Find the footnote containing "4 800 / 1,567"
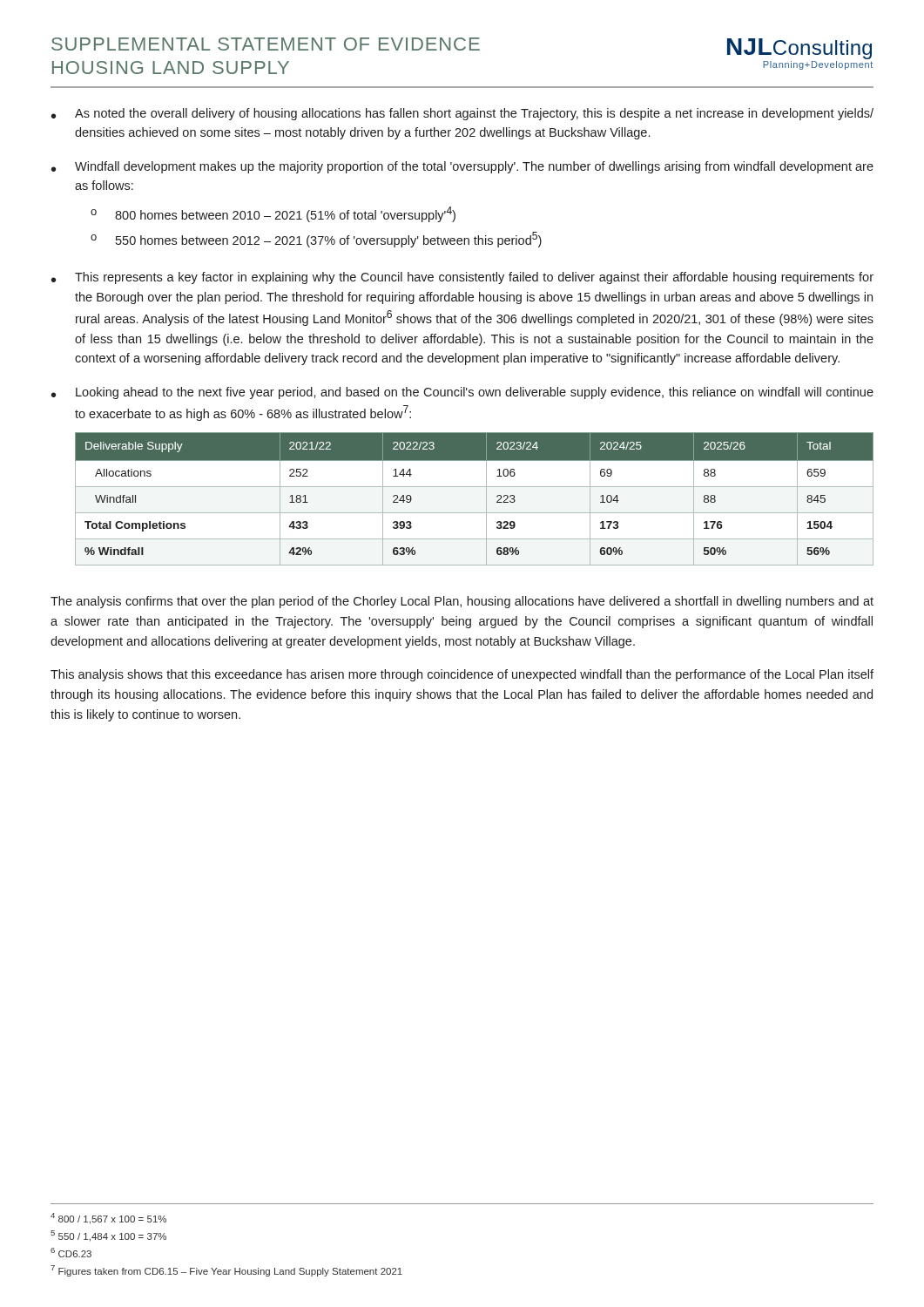The height and width of the screenshot is (1307, 924). coord(109,1217)
